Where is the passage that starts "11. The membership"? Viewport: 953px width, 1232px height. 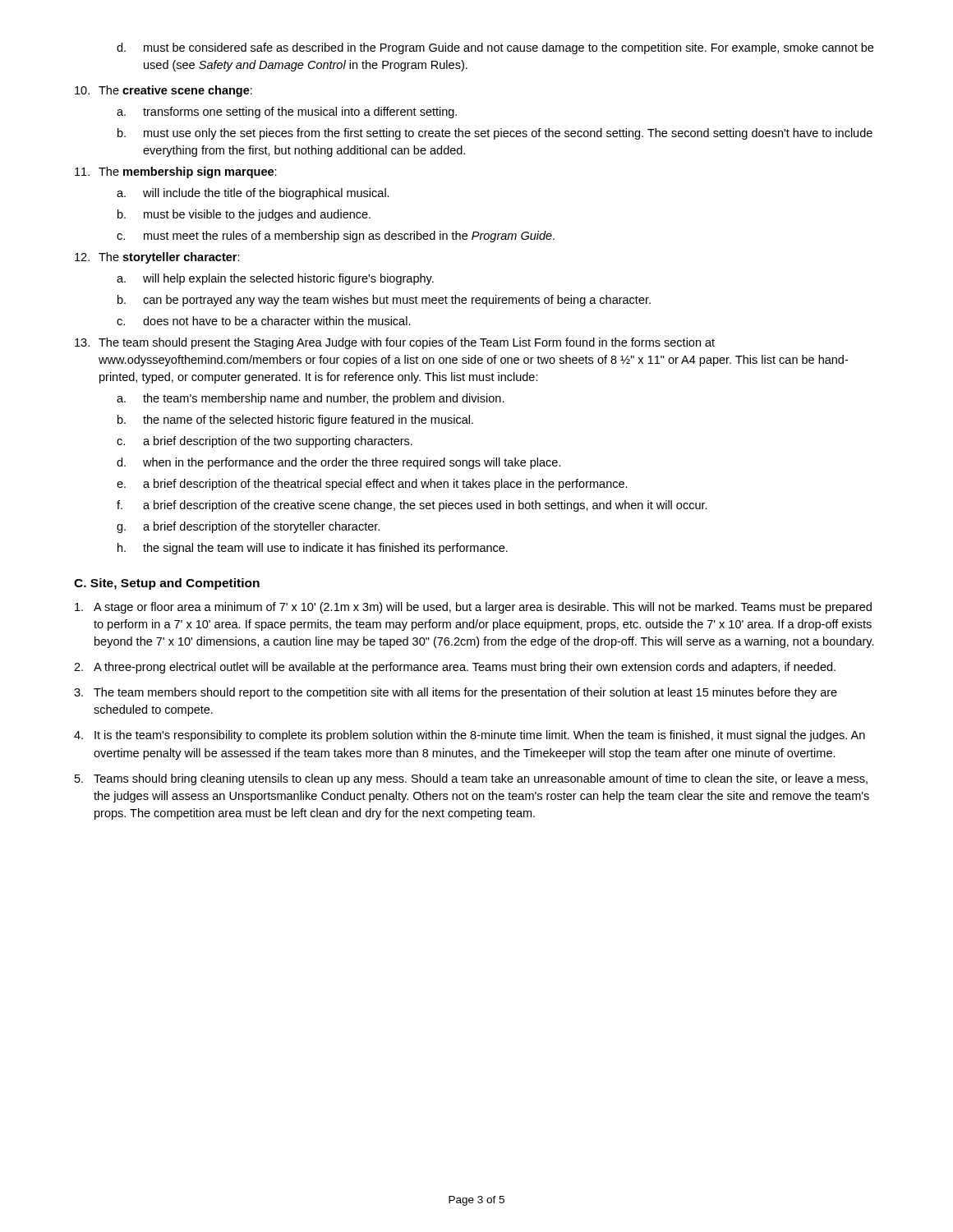tap(176, 172)
